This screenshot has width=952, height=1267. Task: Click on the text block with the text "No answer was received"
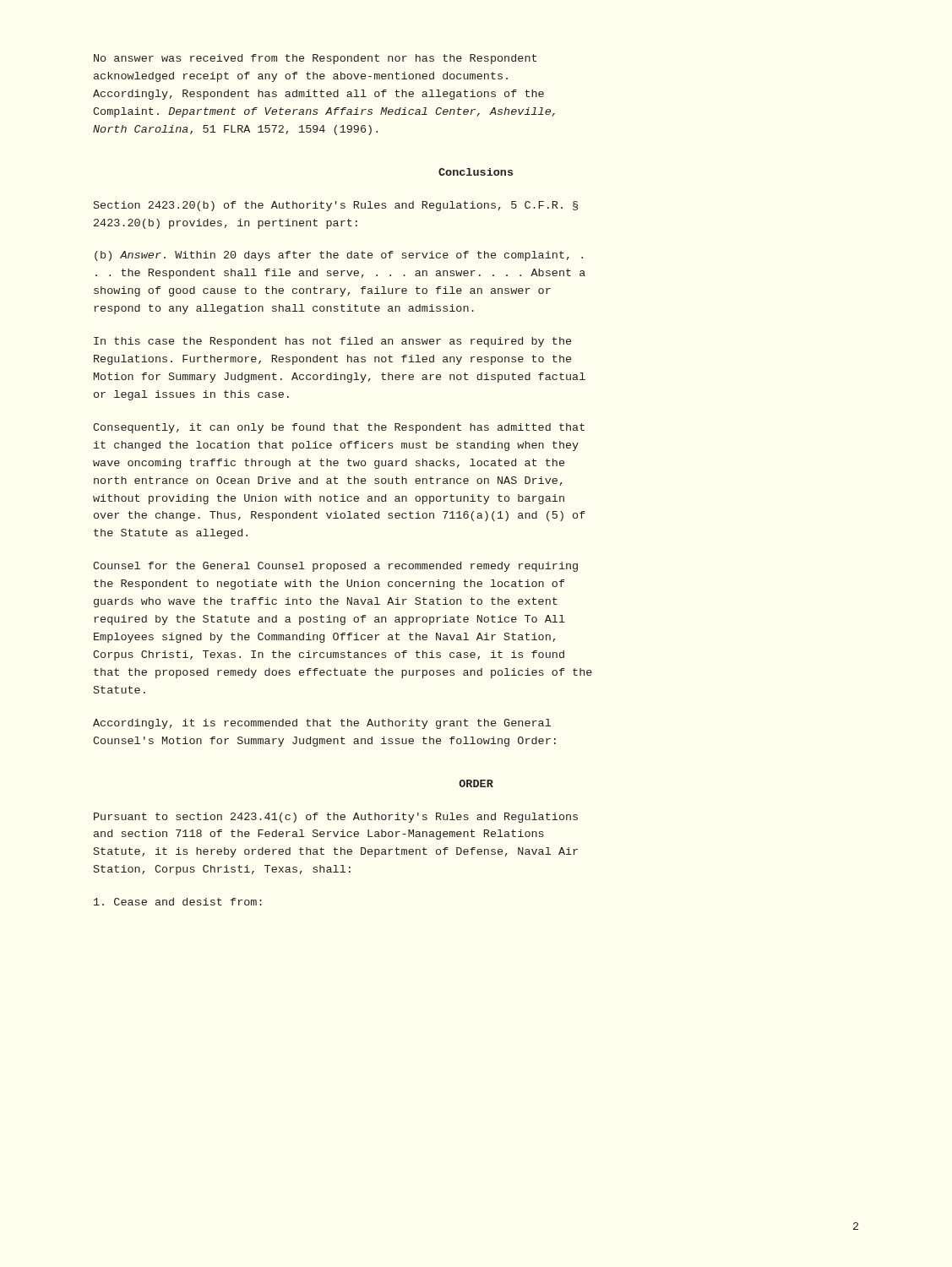tap(326, 94)
